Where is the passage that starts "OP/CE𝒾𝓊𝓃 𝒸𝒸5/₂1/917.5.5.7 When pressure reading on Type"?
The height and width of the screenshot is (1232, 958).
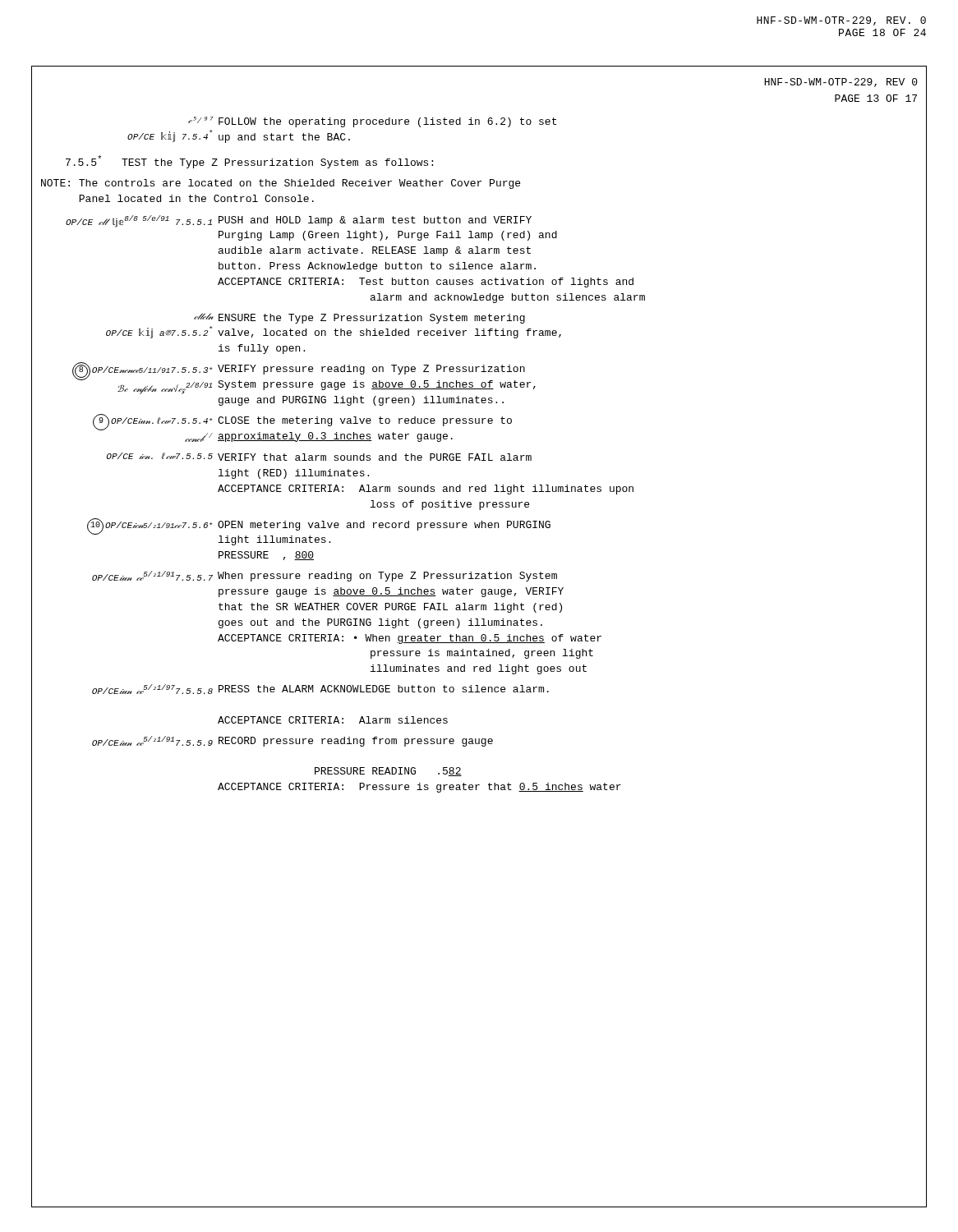[479, 624]
